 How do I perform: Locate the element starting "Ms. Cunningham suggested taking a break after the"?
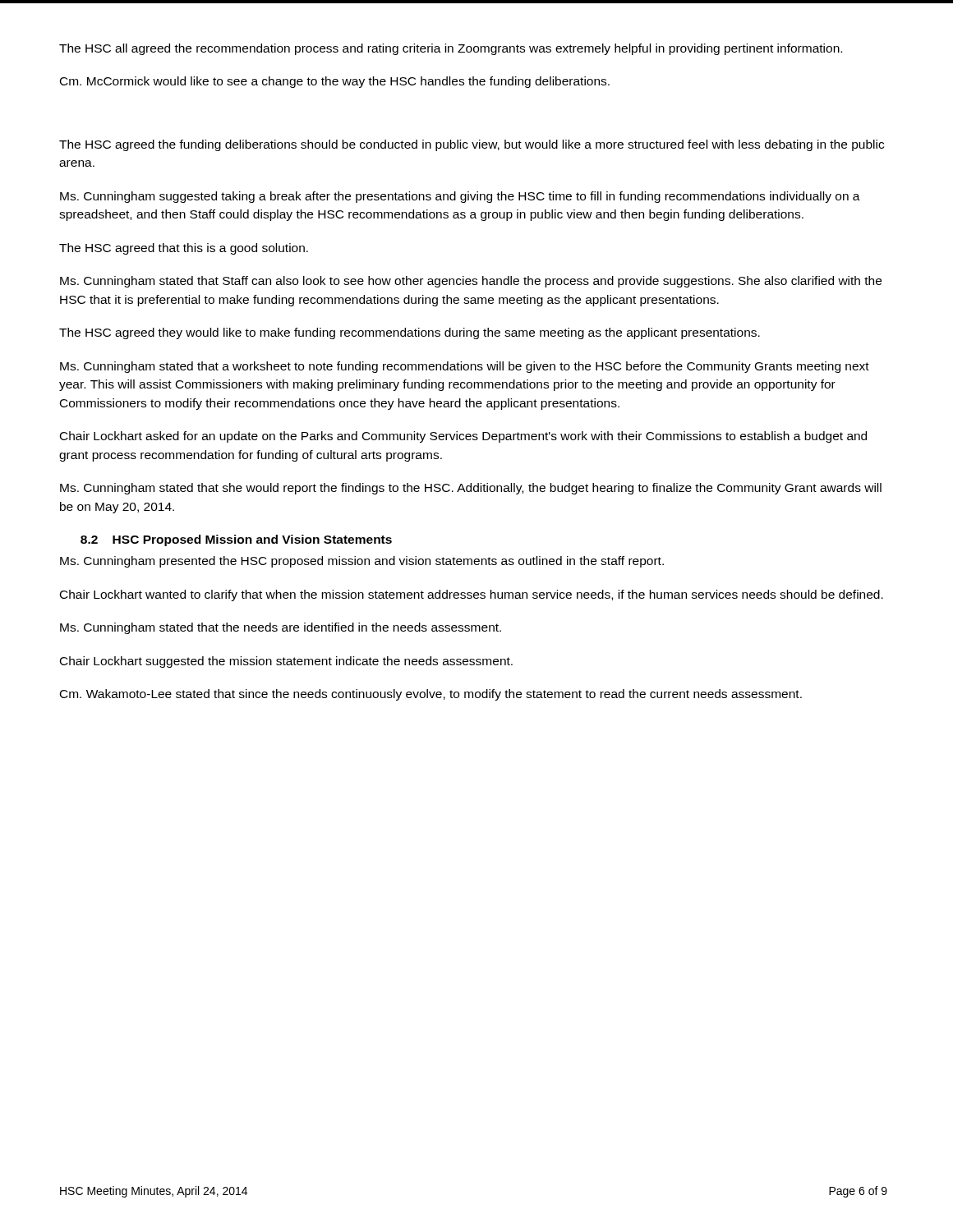pyautogui.click(x=459, y=205)
